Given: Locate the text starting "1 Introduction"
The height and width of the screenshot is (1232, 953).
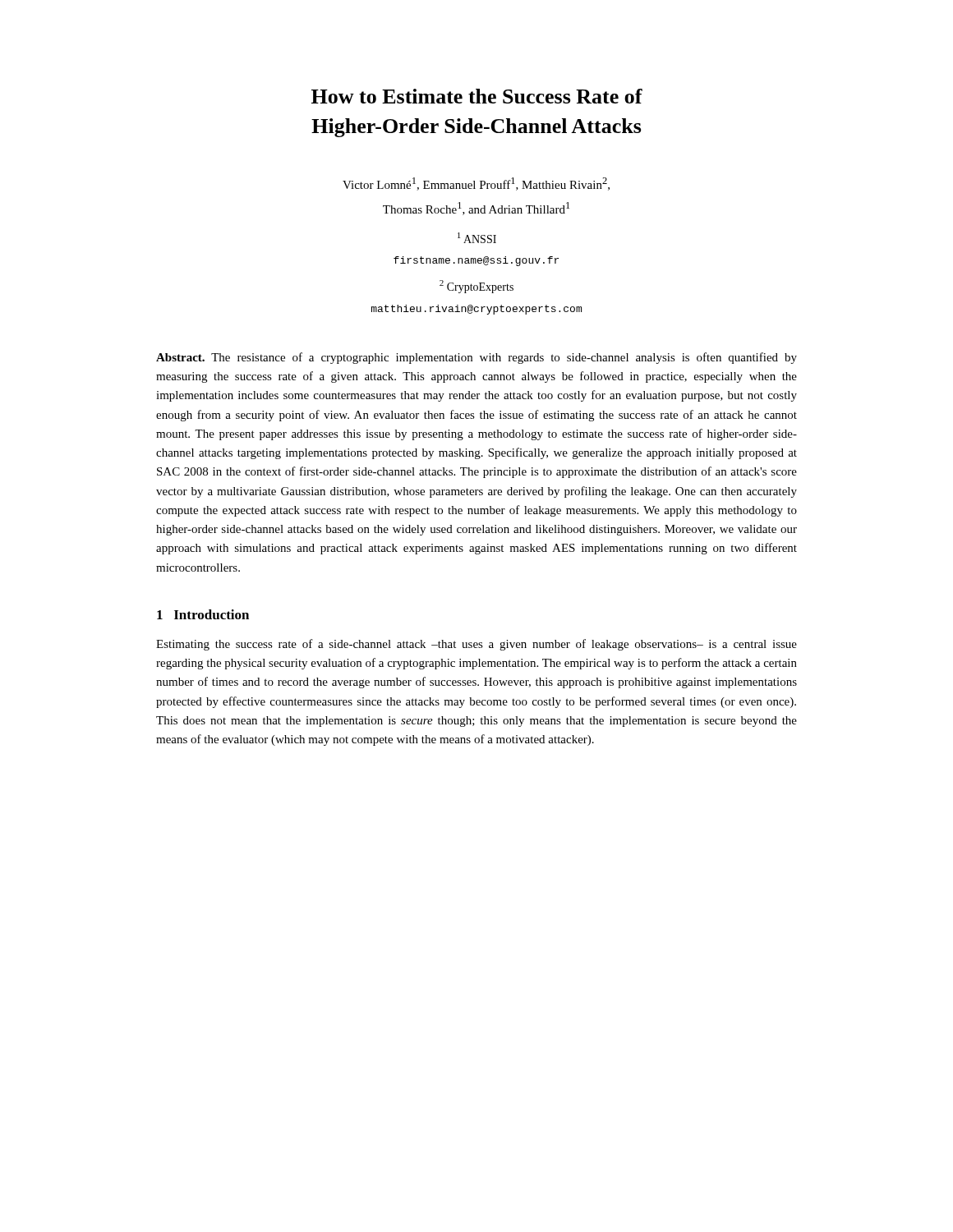Looking at the screenshot, I should pyautogui.click(x=203, y=615).
